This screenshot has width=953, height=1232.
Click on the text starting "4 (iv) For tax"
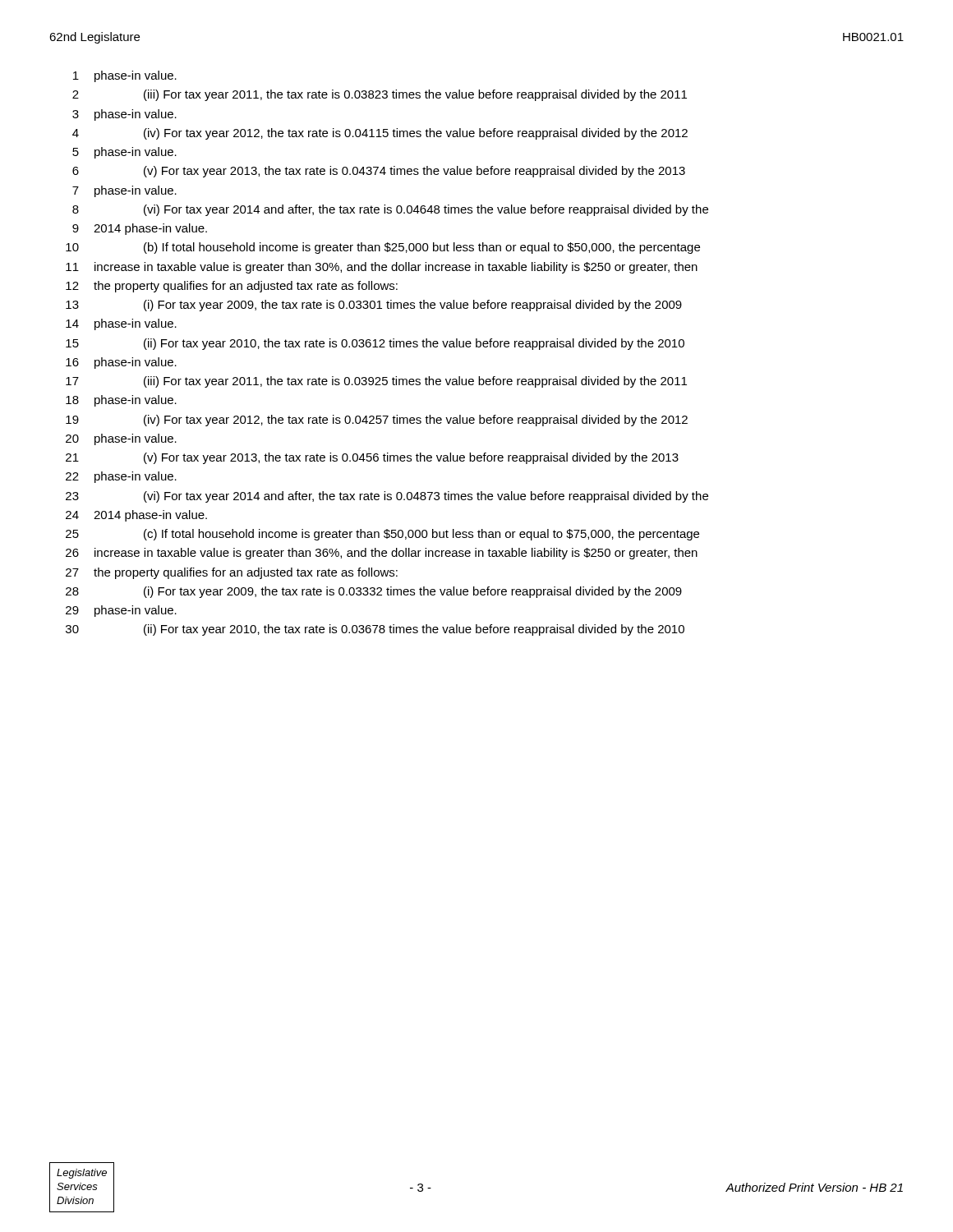[476, 133]
